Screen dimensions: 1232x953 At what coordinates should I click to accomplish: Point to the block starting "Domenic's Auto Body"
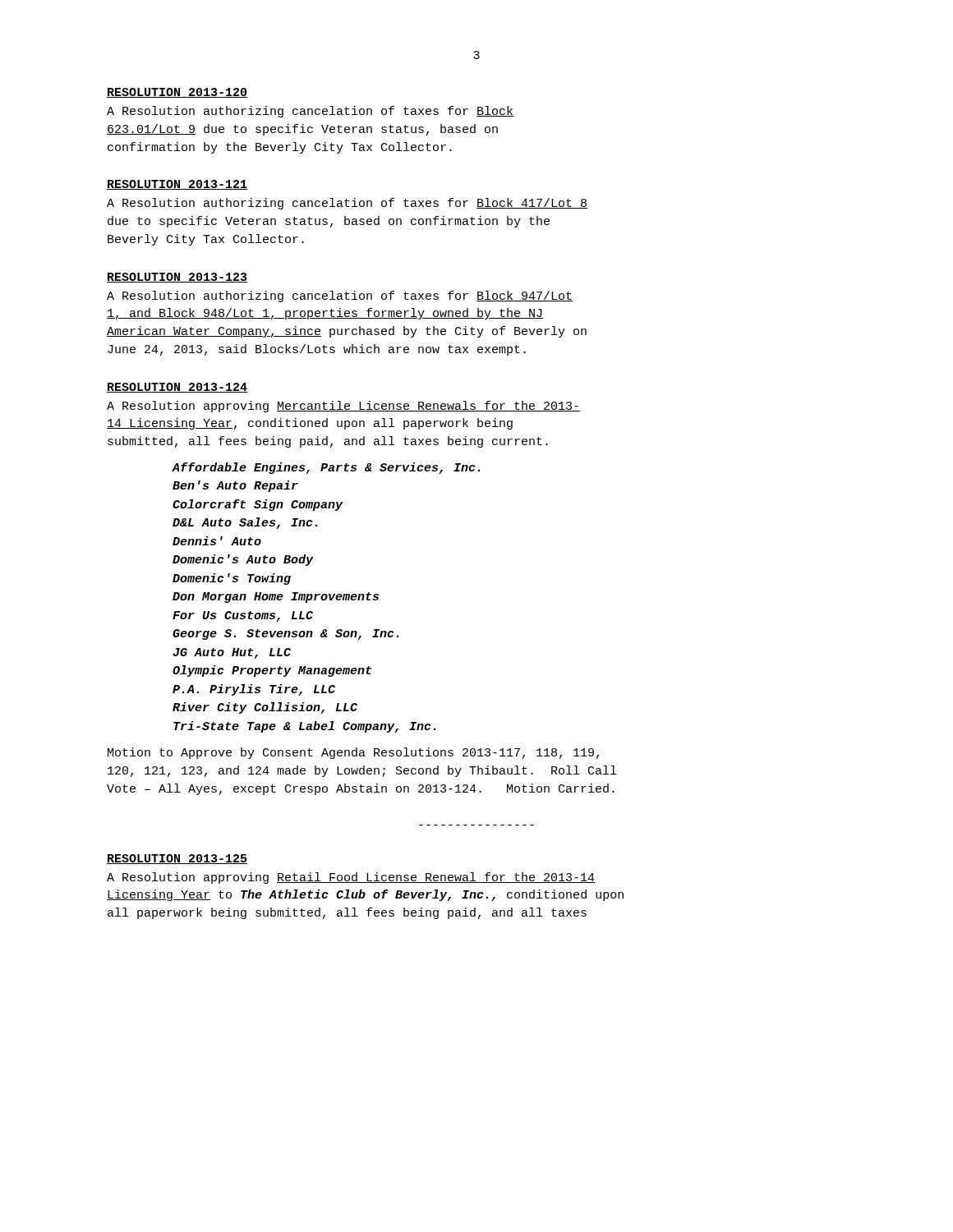click(x=243, y=561)
